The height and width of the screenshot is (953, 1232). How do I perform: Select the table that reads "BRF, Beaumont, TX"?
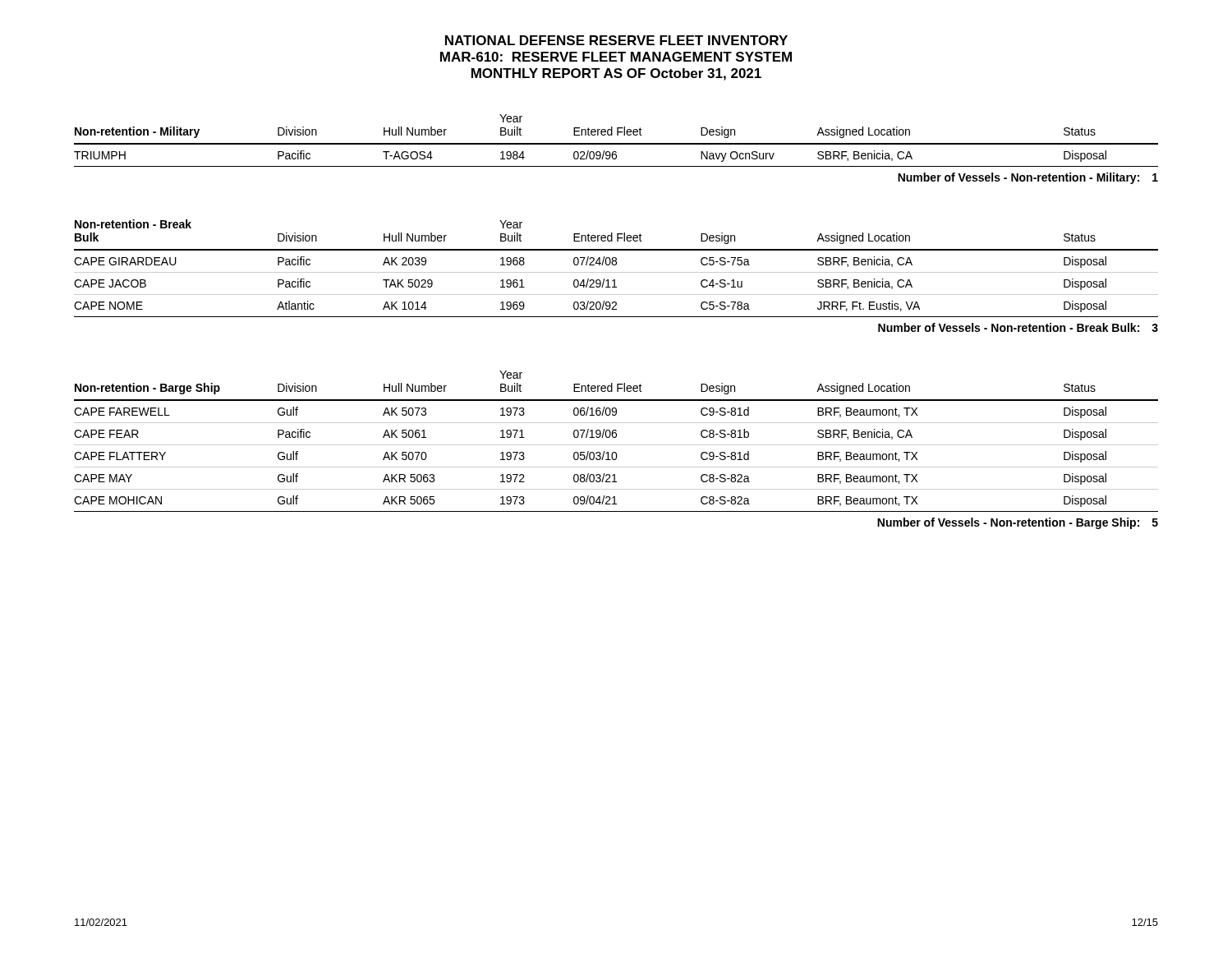[x=616, y=437]
